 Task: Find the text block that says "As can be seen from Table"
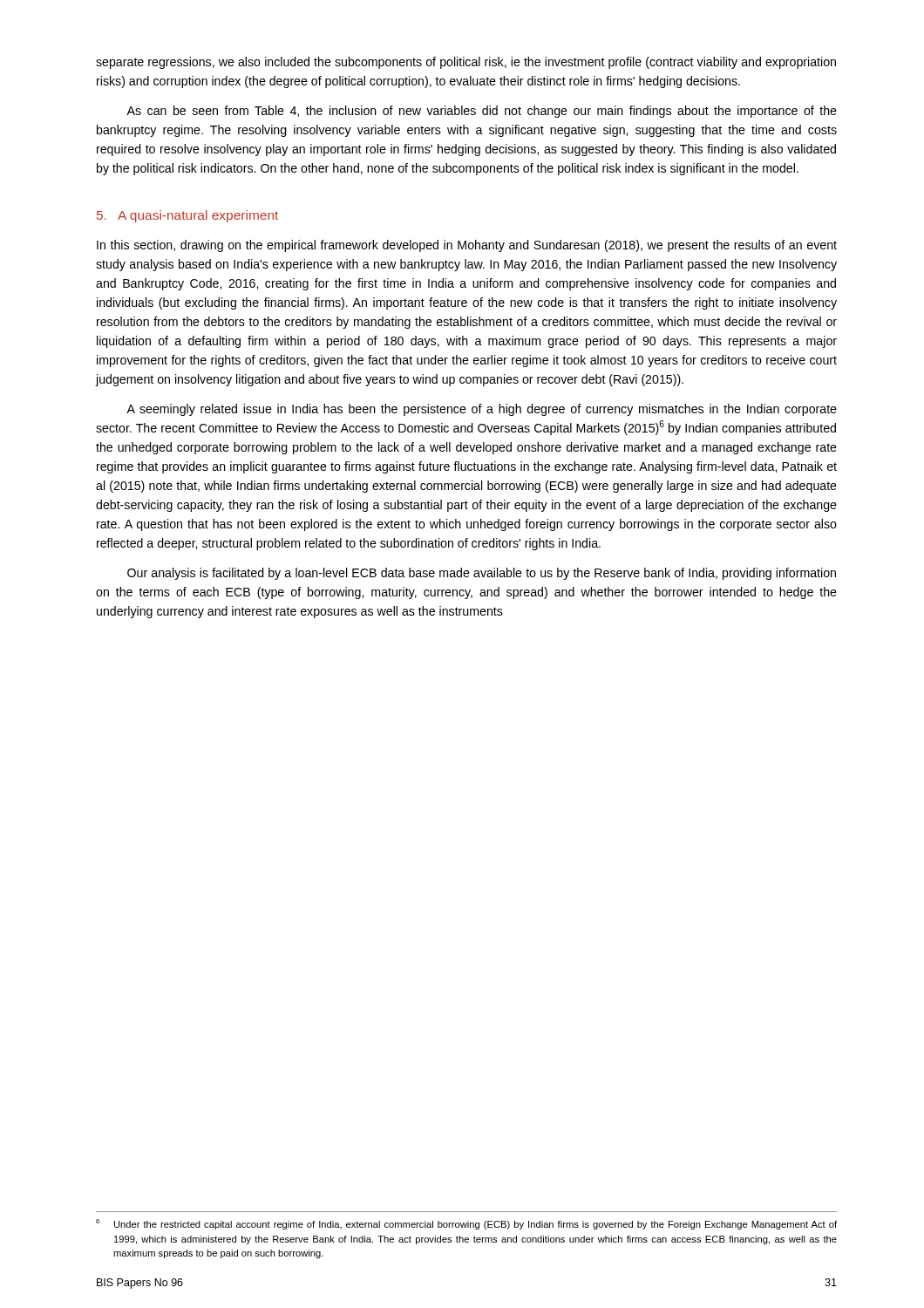(466, 139)
